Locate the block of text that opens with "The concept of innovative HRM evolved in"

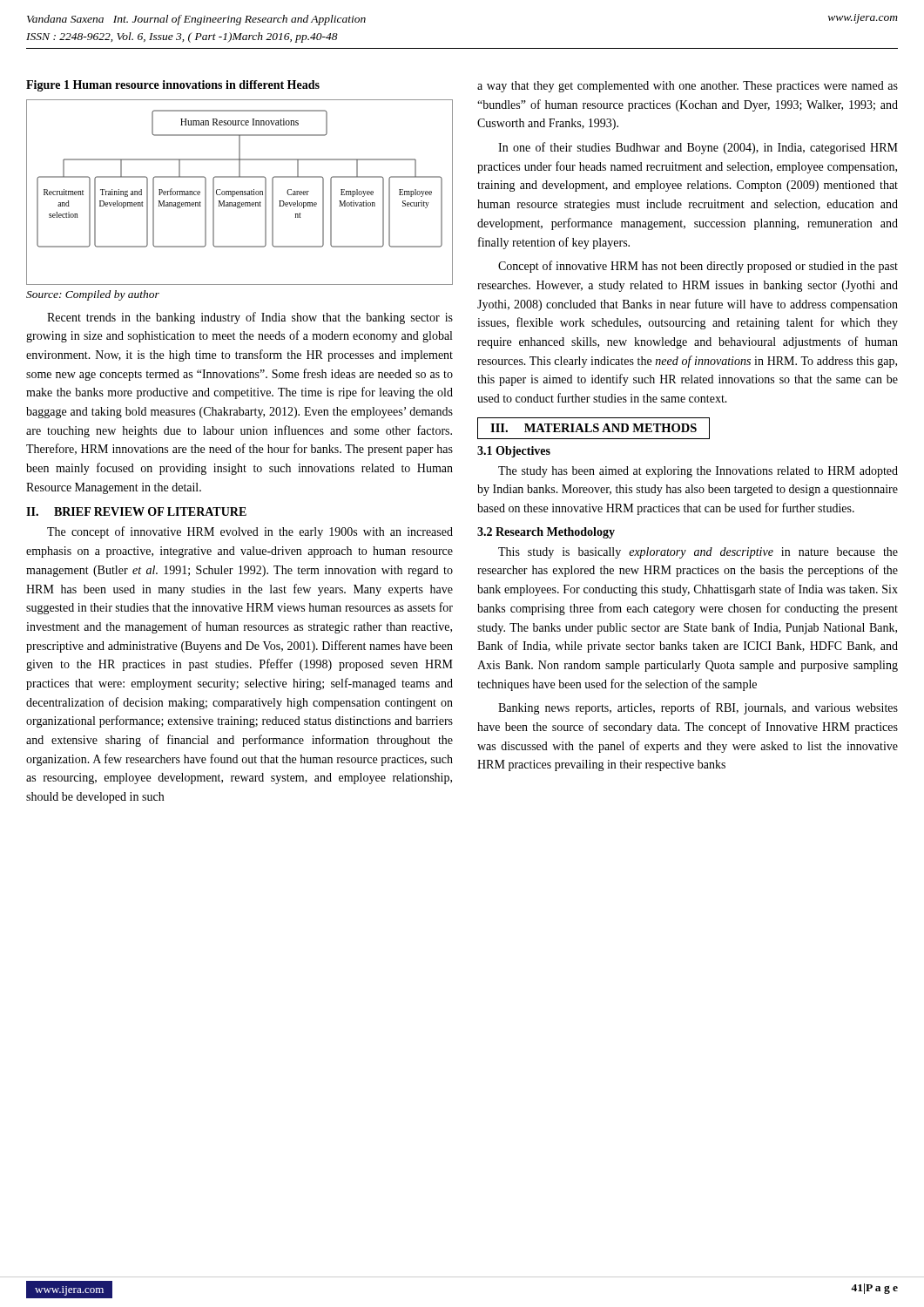[240, 665]
